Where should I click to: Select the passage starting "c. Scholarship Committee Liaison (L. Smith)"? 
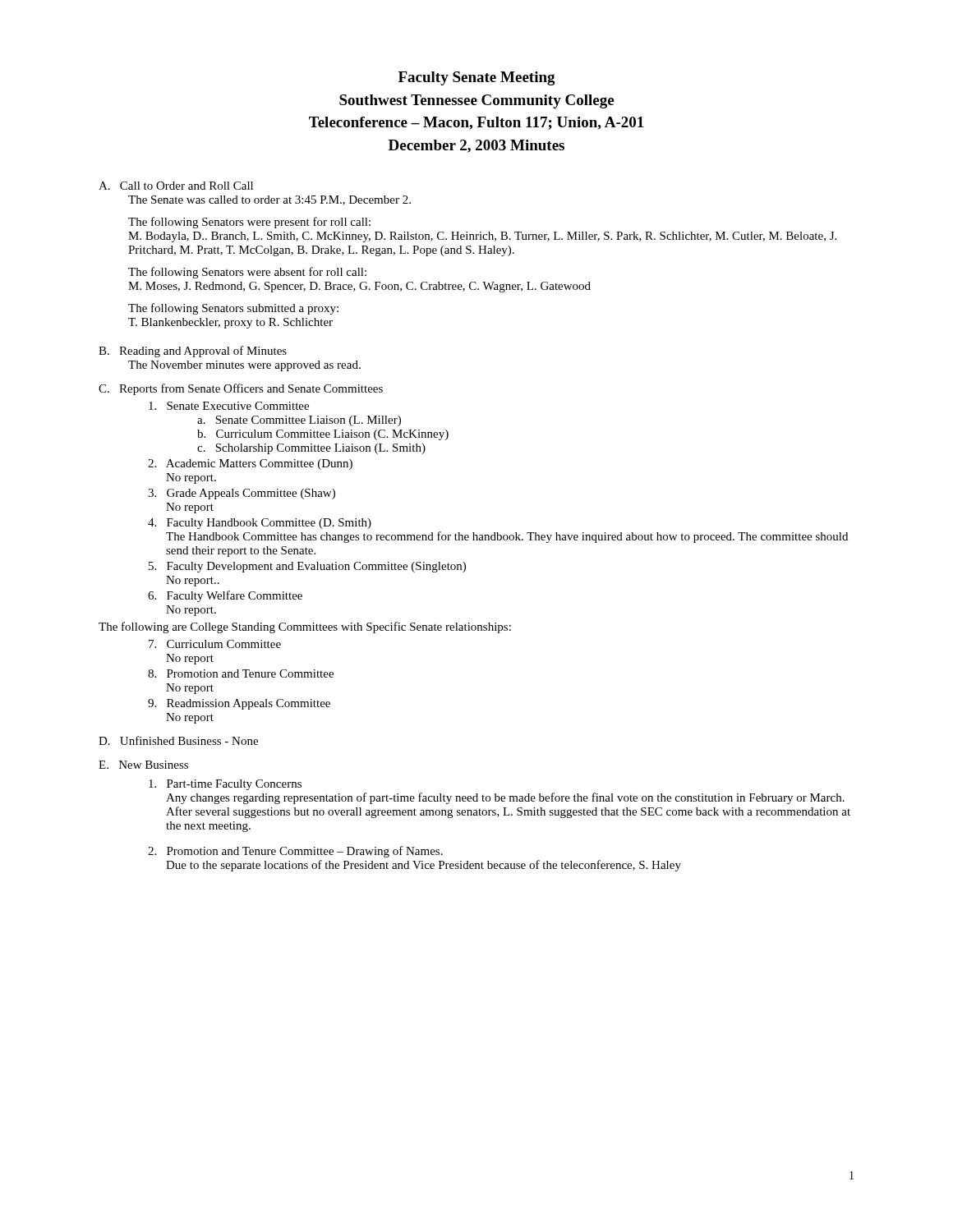pos(311,449)
